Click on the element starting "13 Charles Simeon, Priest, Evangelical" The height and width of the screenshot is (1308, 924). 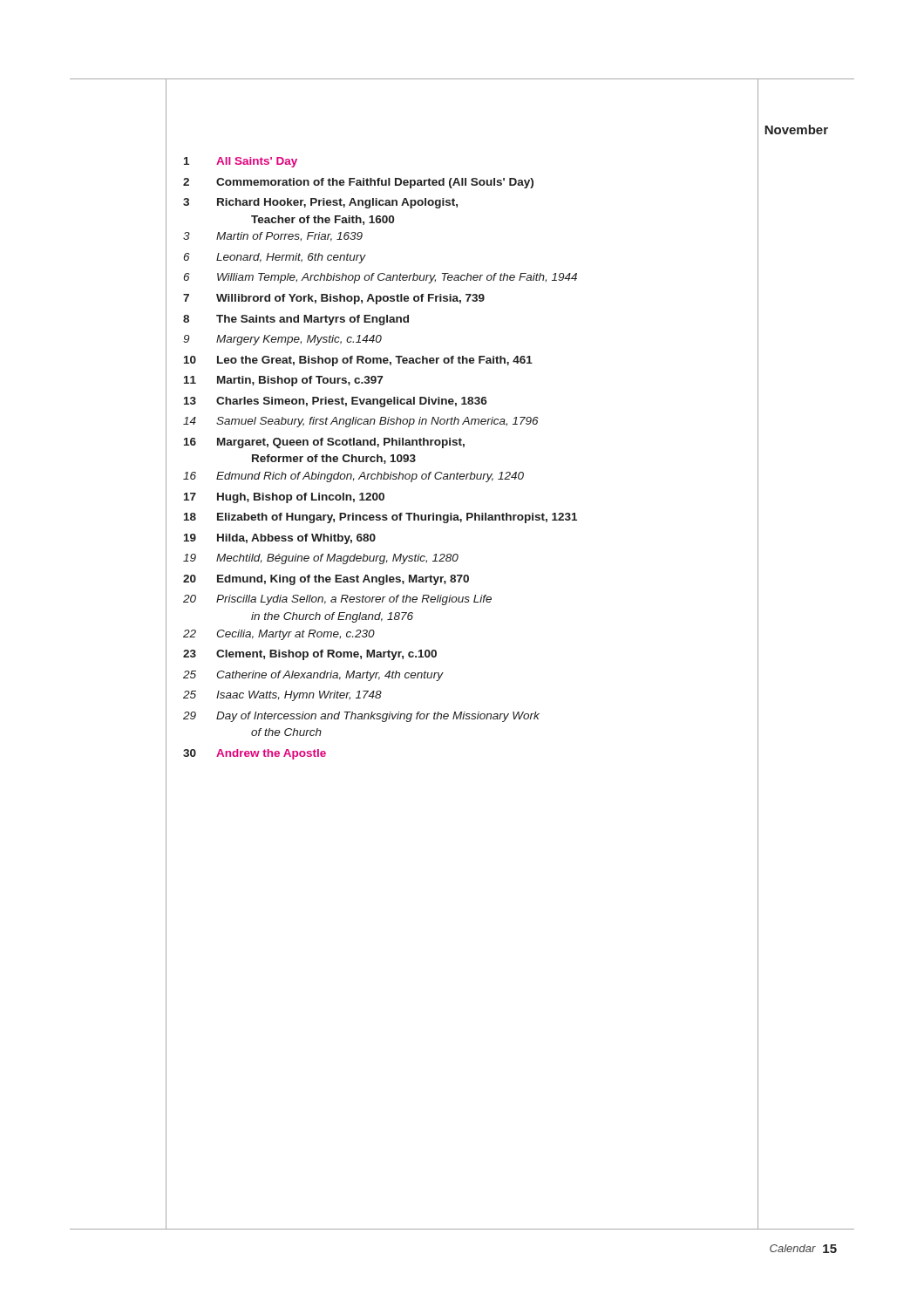coord(471,401)
